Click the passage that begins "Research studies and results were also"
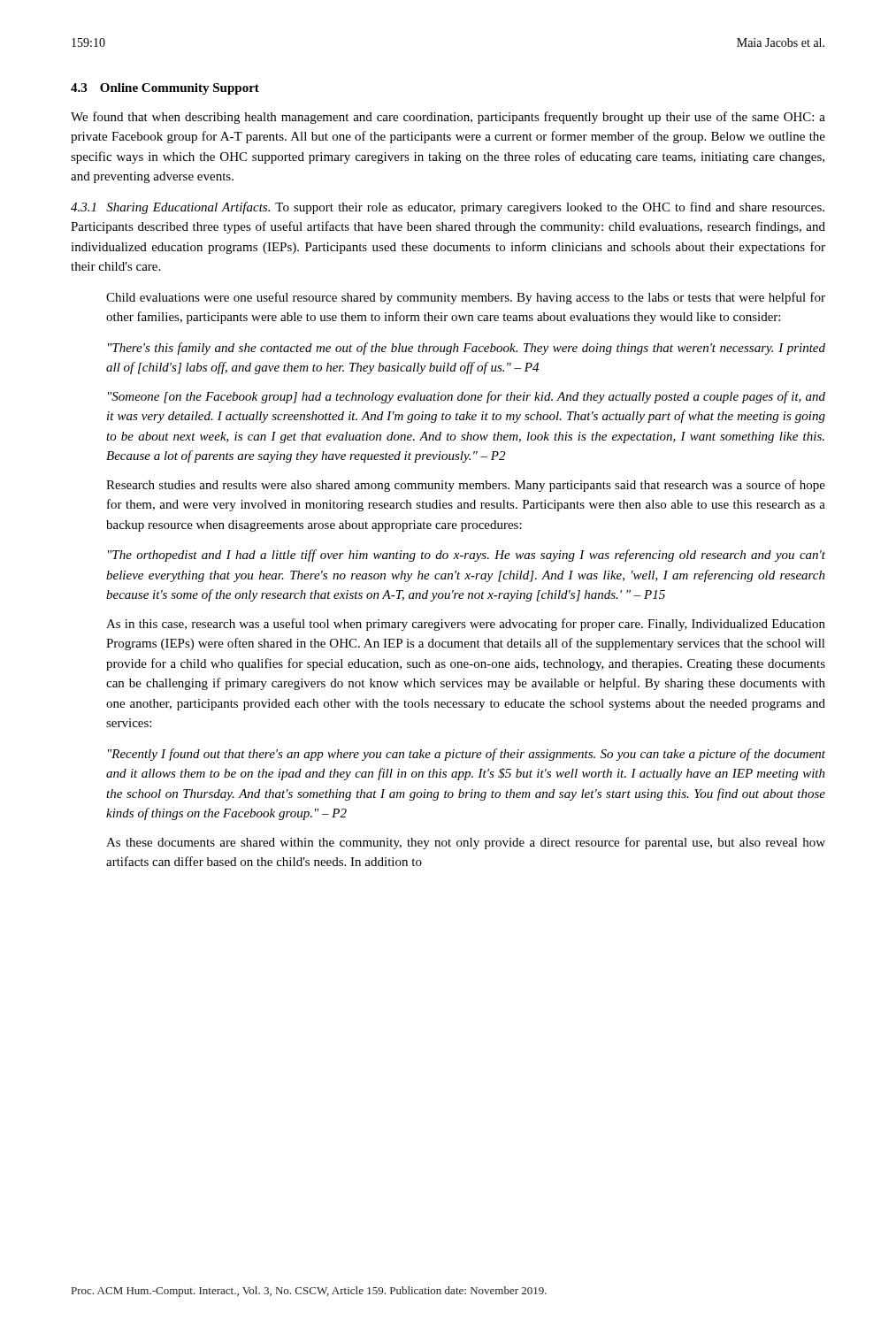 coord(466,504)
